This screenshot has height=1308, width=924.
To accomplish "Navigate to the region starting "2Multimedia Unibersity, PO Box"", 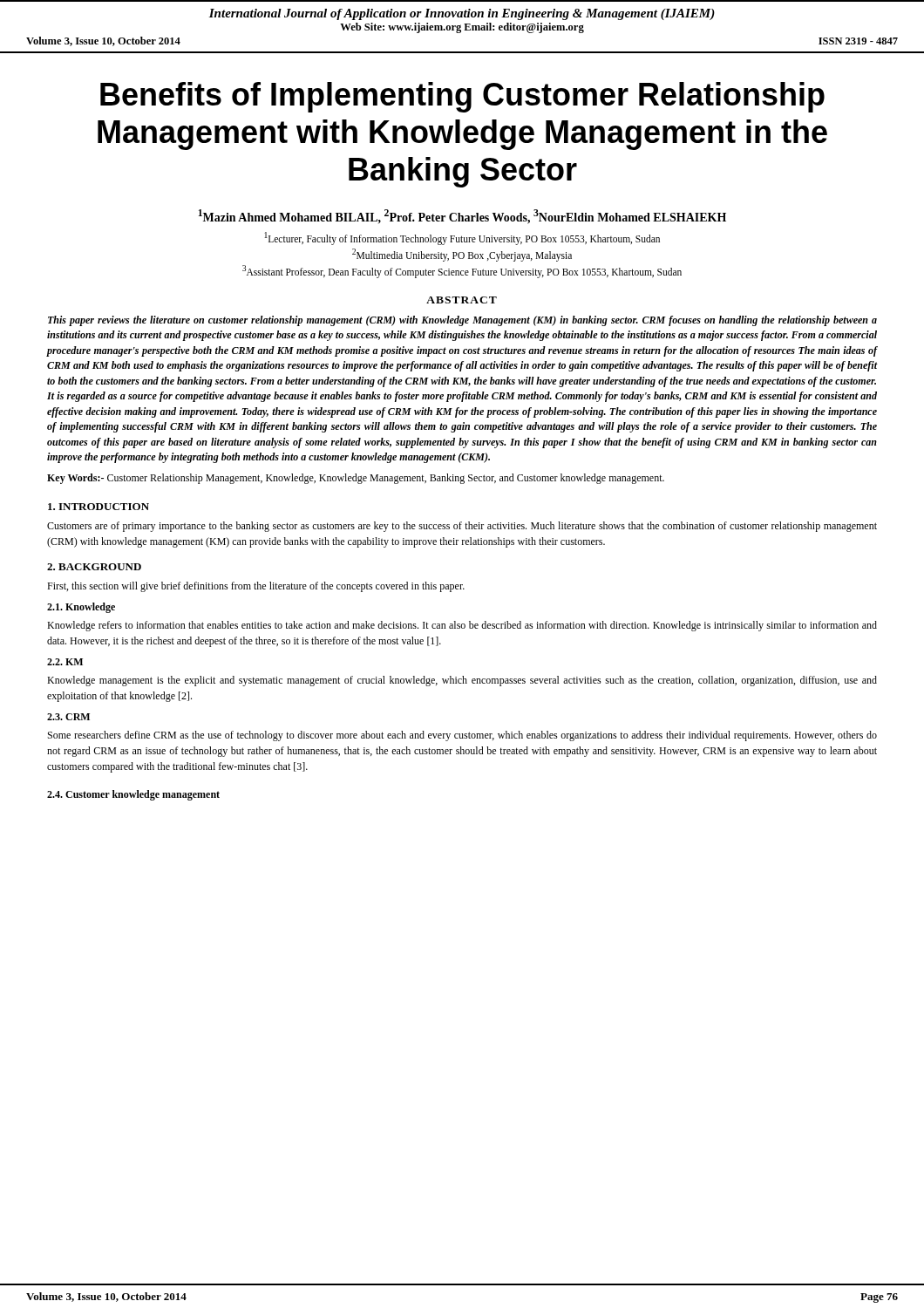I will click(462, 254).
